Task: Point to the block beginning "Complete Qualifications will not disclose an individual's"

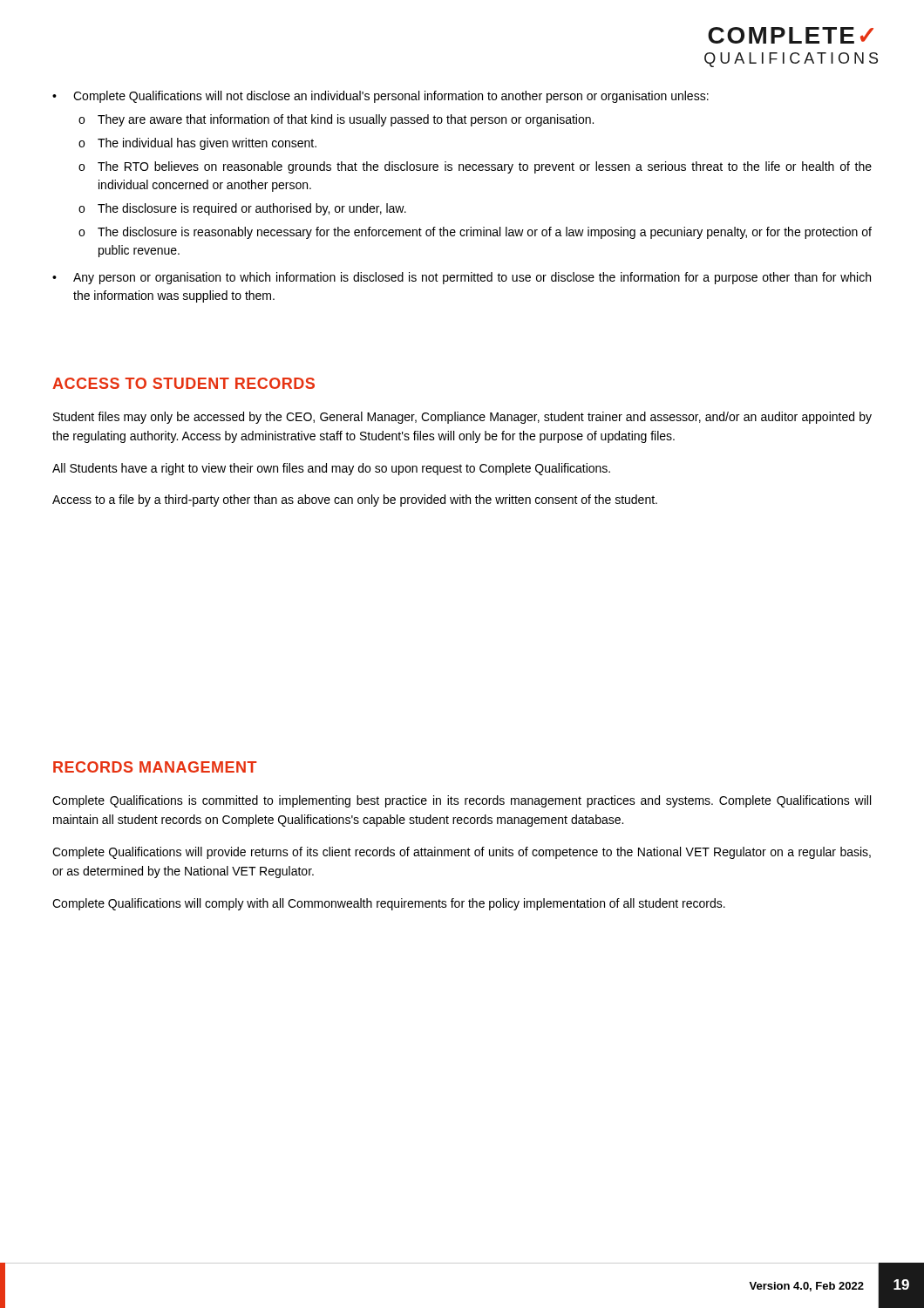Action: coord(472,174)
